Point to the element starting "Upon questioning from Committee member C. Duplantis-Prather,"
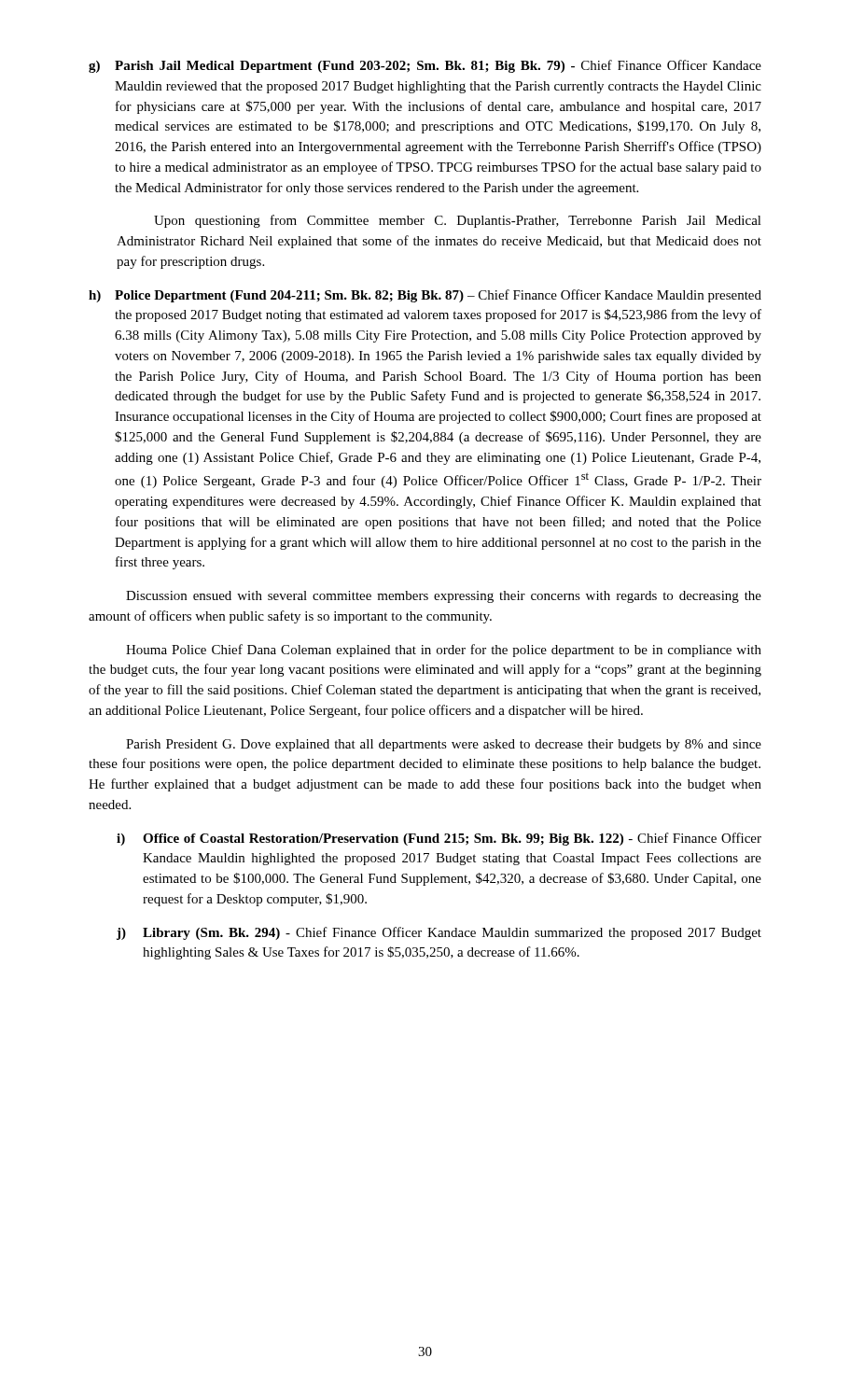 pyautogui.click(x=439, y=241)
